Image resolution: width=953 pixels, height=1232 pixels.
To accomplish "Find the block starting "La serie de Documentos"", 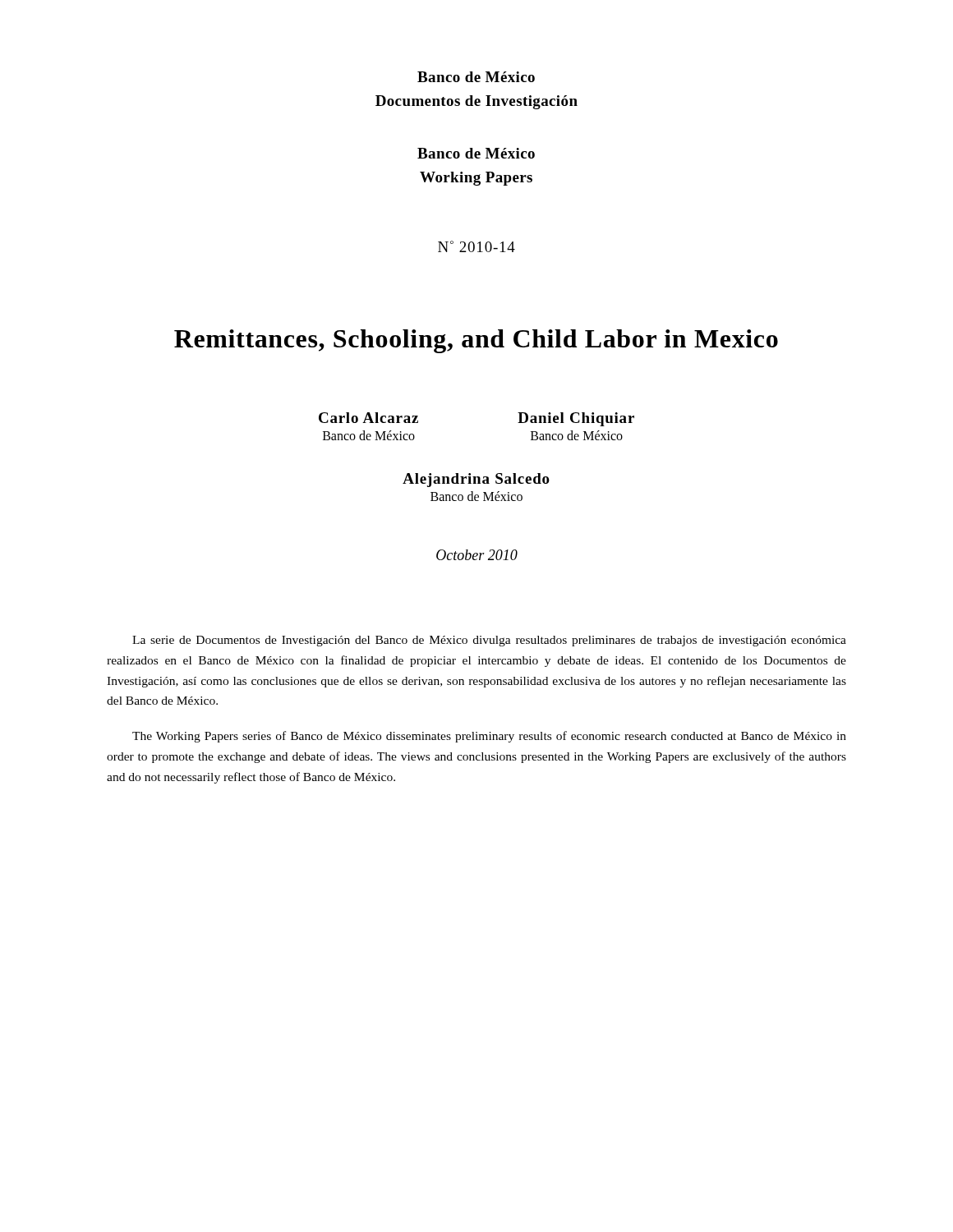I will click(476, 671).
